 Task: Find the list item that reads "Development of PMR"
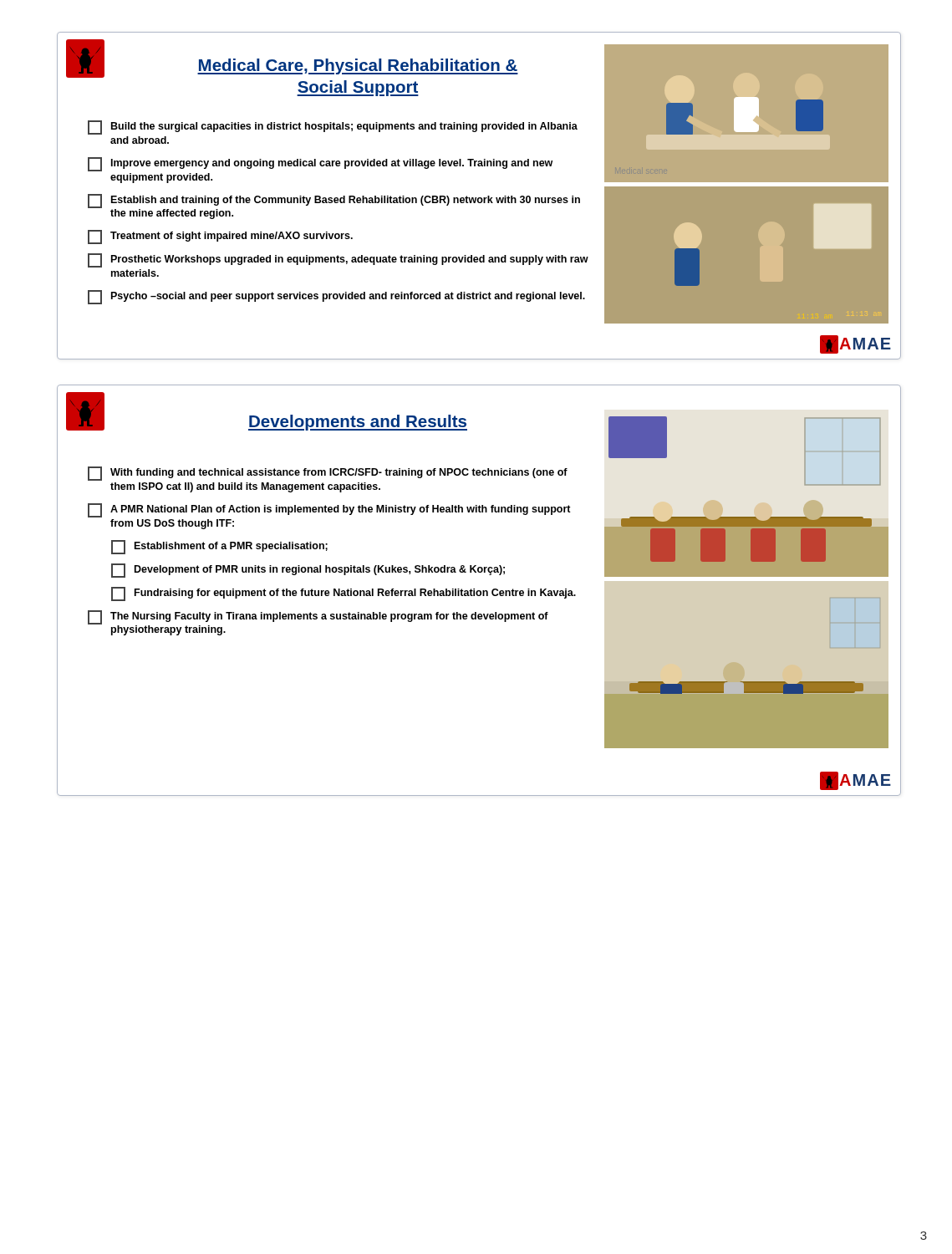pyautogui.click(x=308, y=570)
